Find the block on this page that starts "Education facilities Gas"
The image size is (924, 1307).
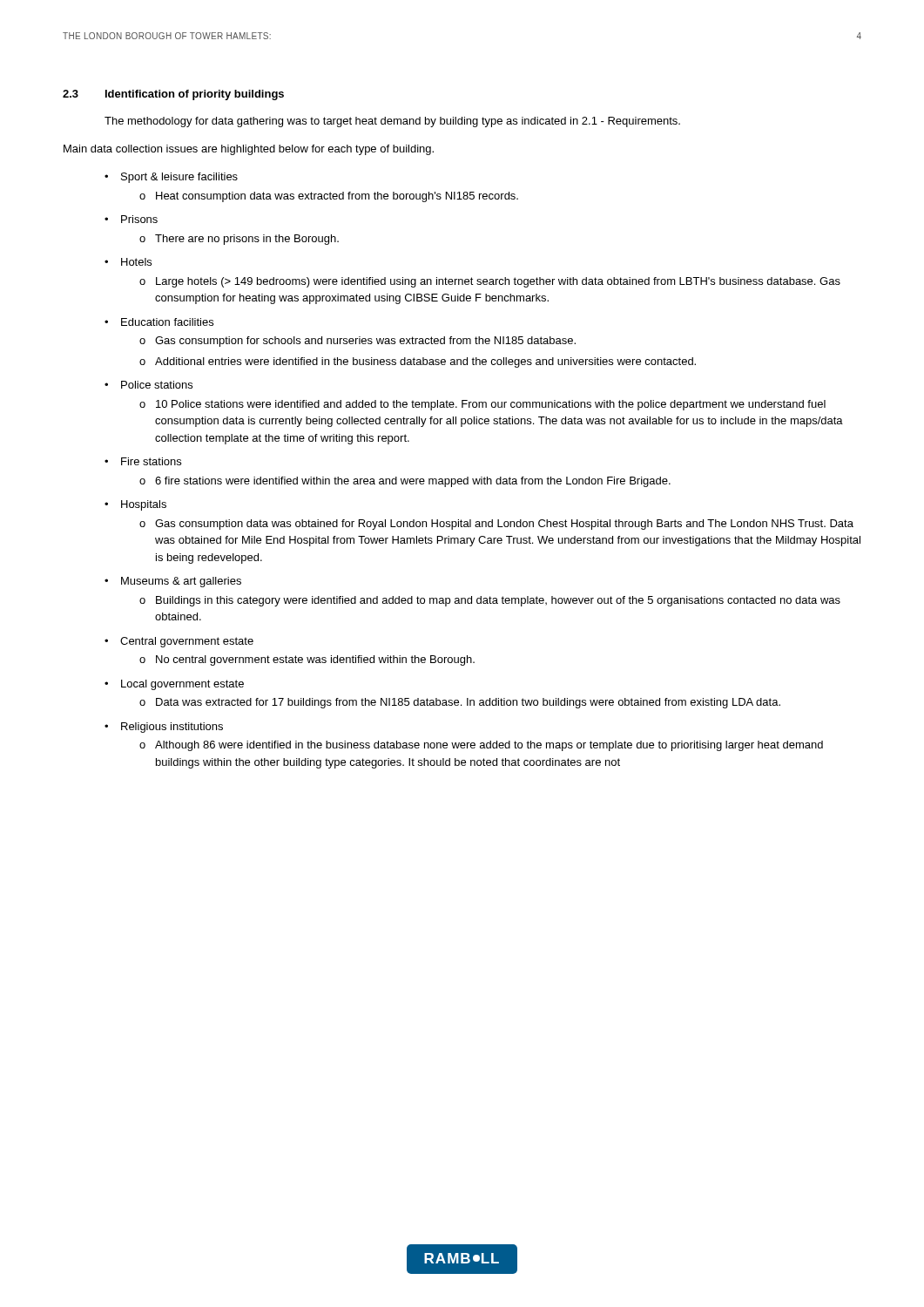[x=491, y=342]
